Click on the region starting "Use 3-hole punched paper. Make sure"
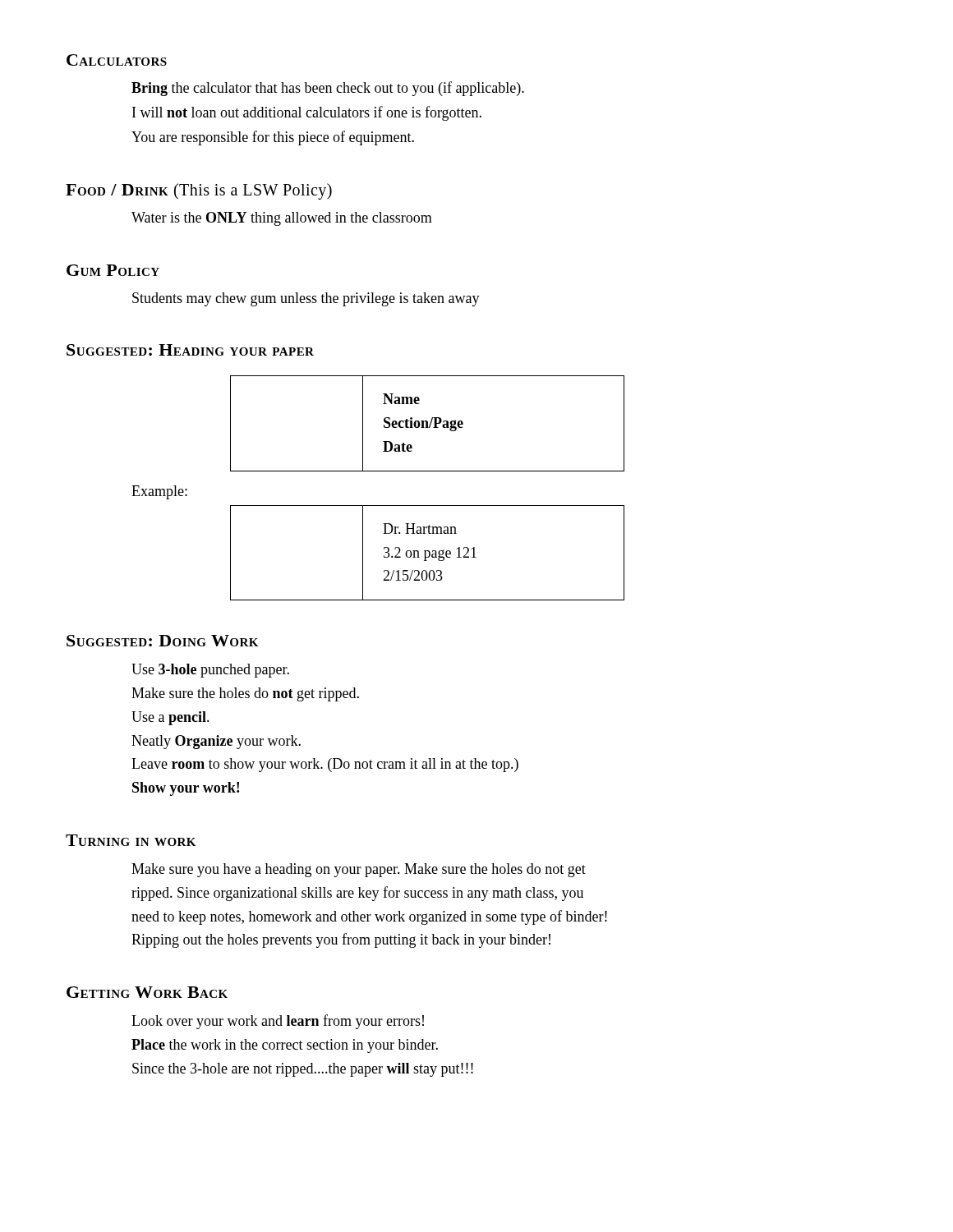The image size is (953, 1232). click(x=210, y=671)
